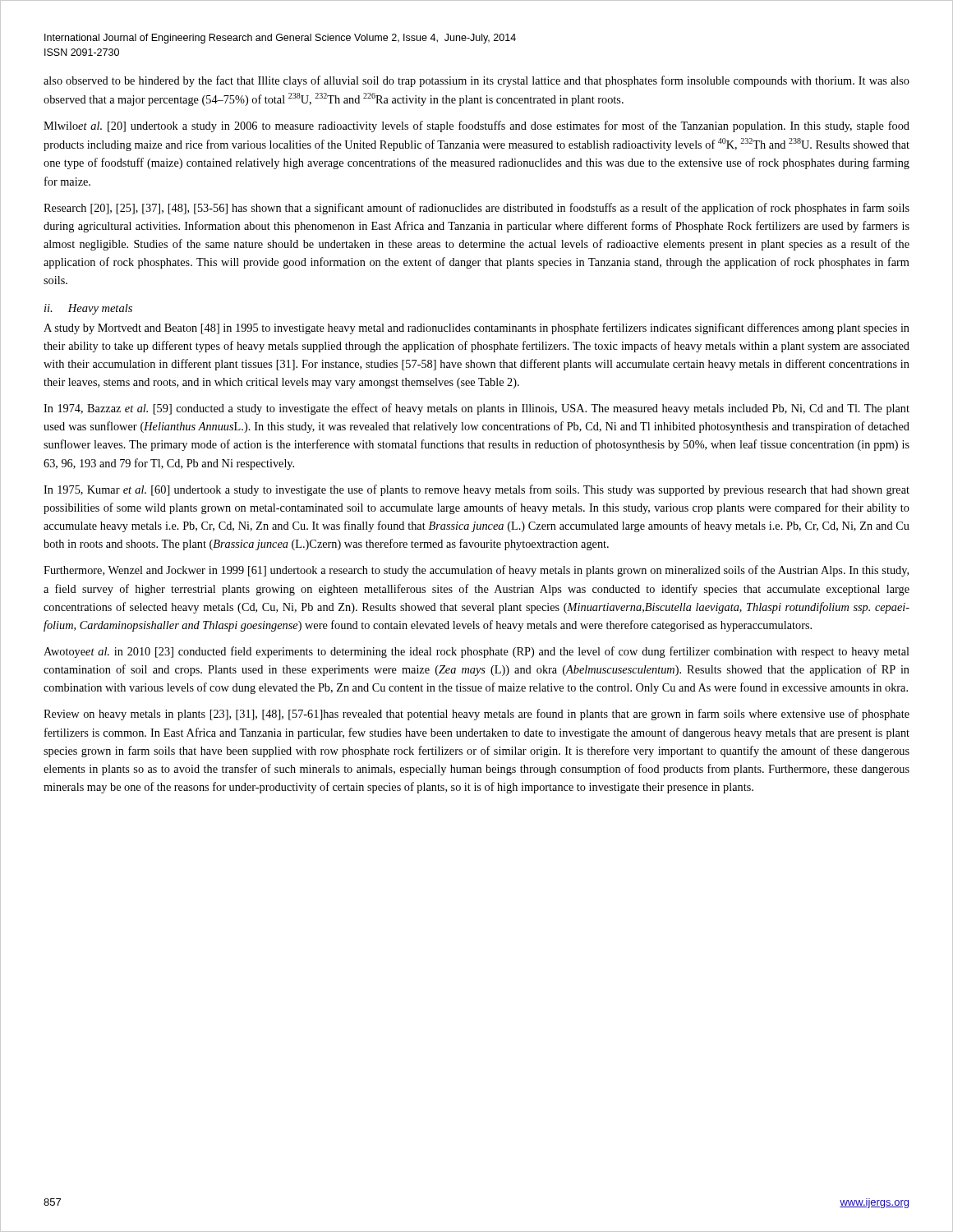Image resolution: width=953 pixels, height=1232 pixels.
Task: Navigate to the text starting "also observed to"
Action: click(476, 90)
